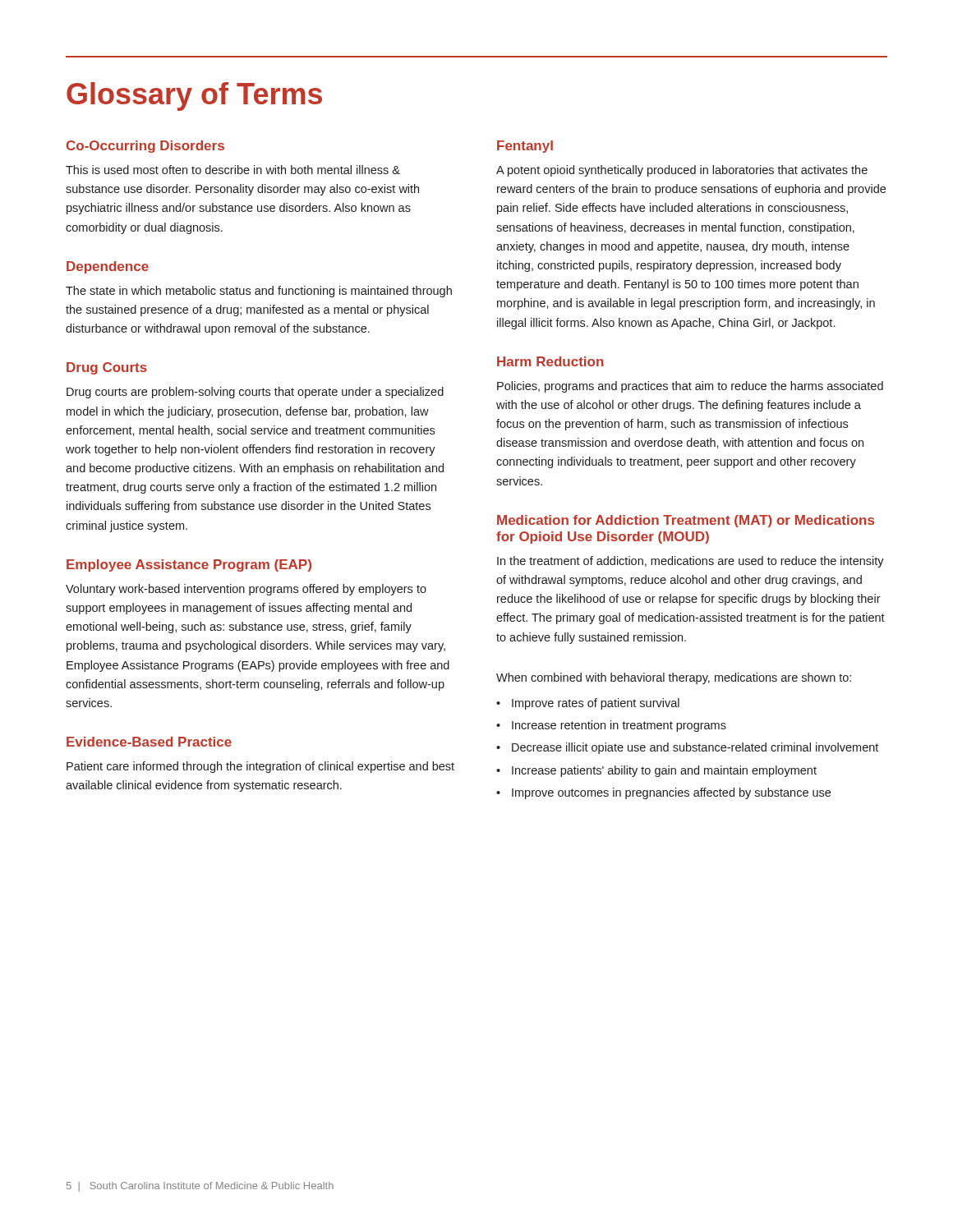The width and height of the screenshot is (953, 1232).
Task: Locate the region starting "Co-Occurring Disorders"
Action: coord(145,147)
